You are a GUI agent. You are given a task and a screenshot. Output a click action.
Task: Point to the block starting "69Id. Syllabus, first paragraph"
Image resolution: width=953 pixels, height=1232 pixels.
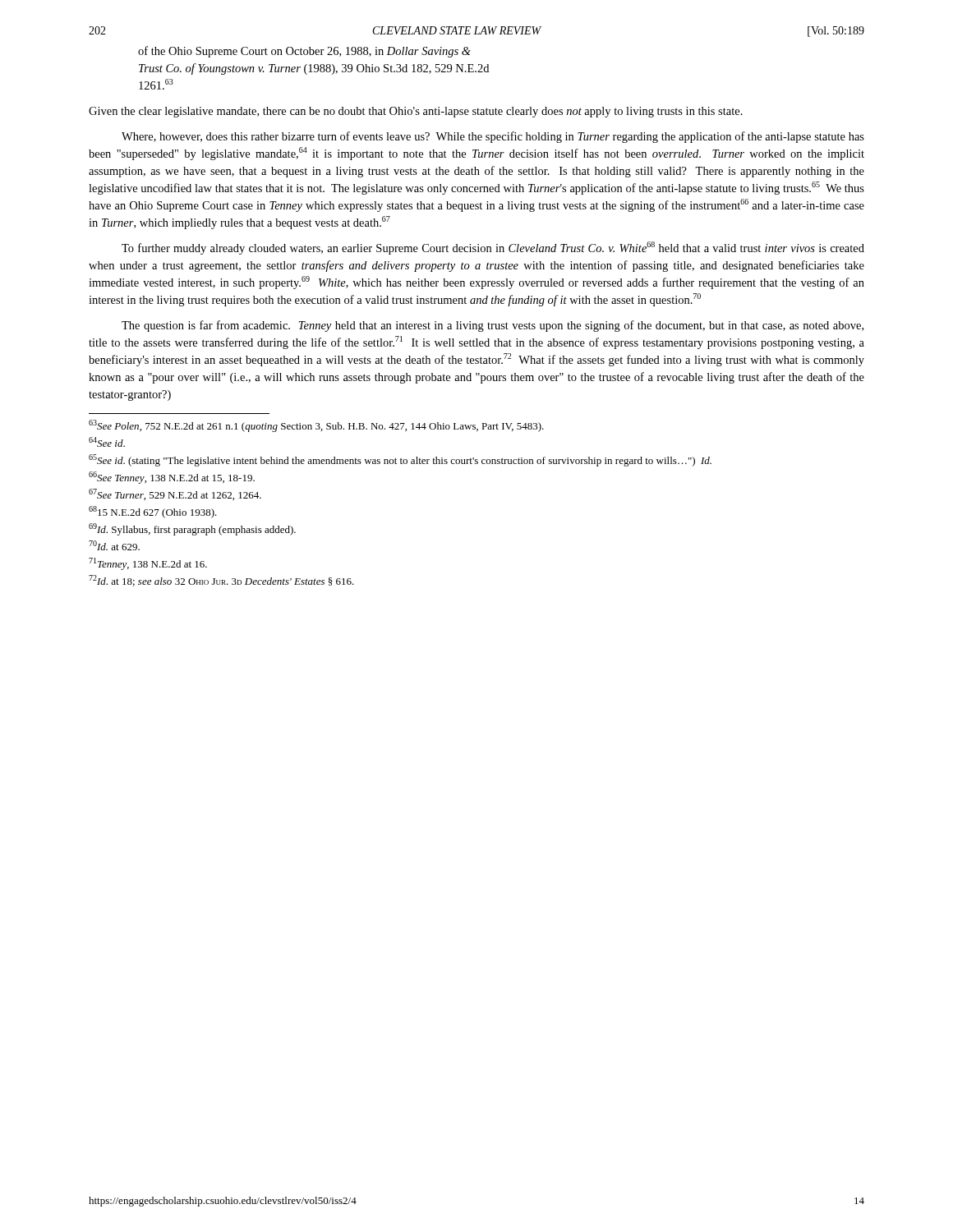point(193,529)
